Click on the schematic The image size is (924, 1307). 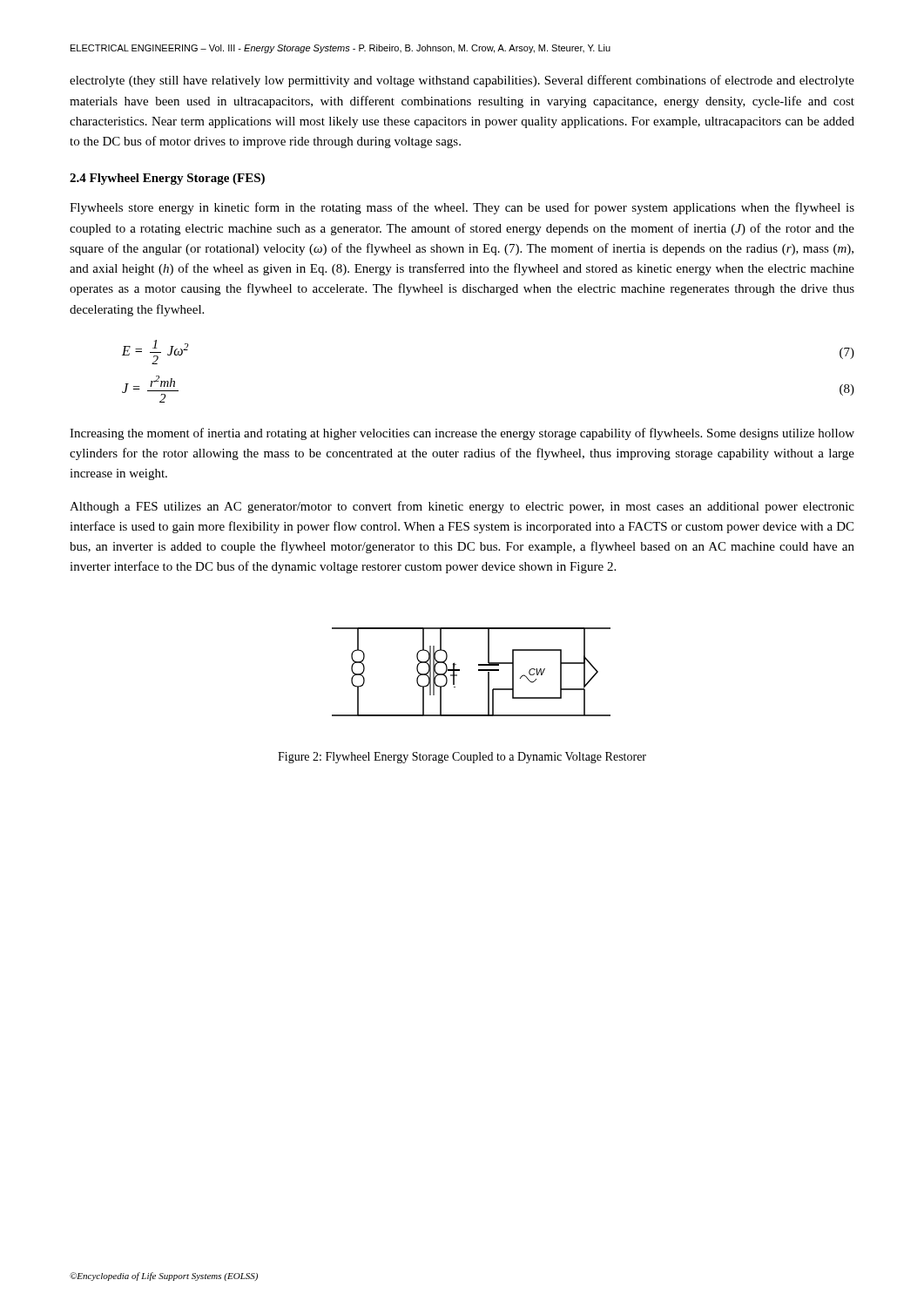pos(462,673)
